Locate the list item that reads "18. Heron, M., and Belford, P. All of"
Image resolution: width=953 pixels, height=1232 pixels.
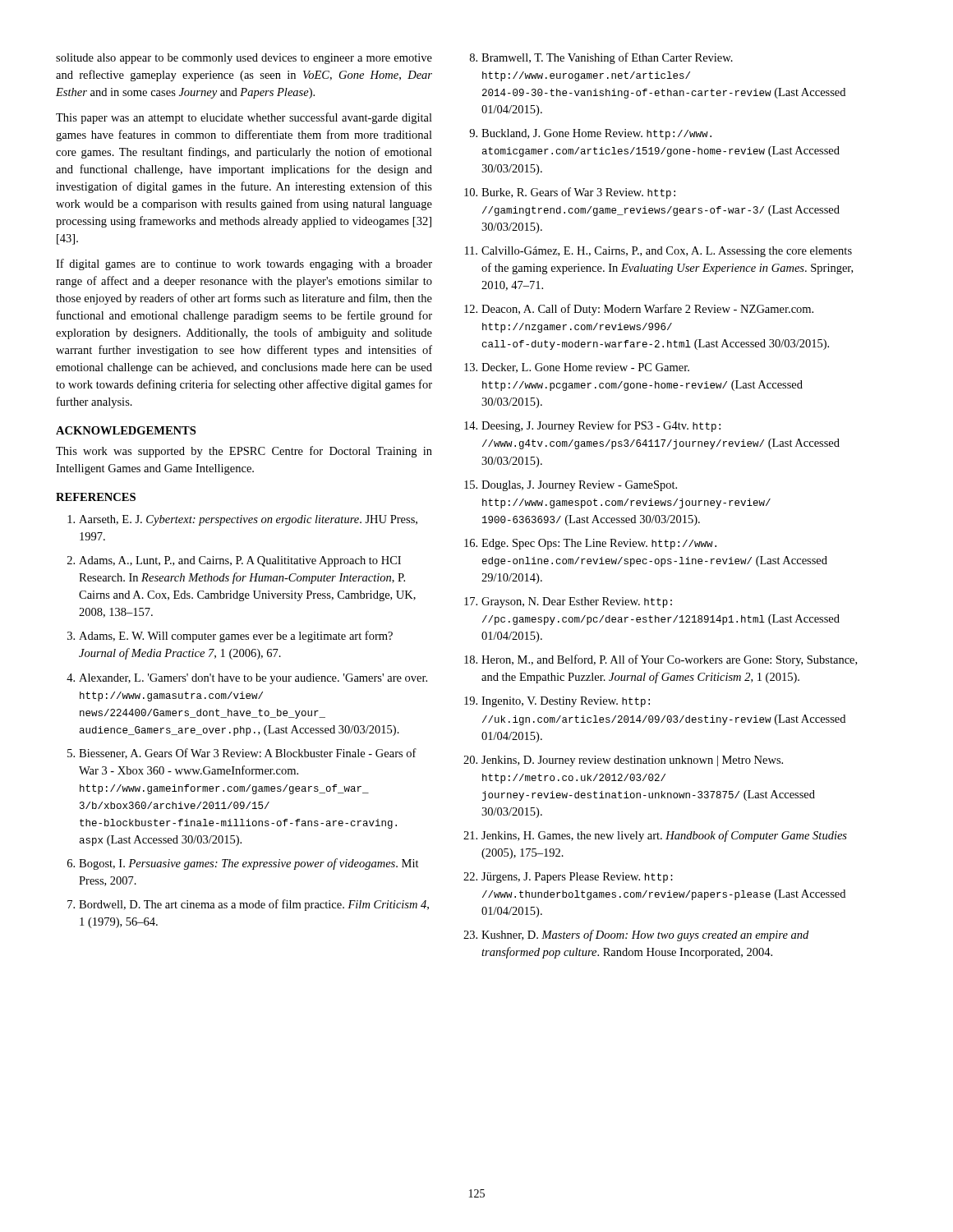[x=660, y=669]
